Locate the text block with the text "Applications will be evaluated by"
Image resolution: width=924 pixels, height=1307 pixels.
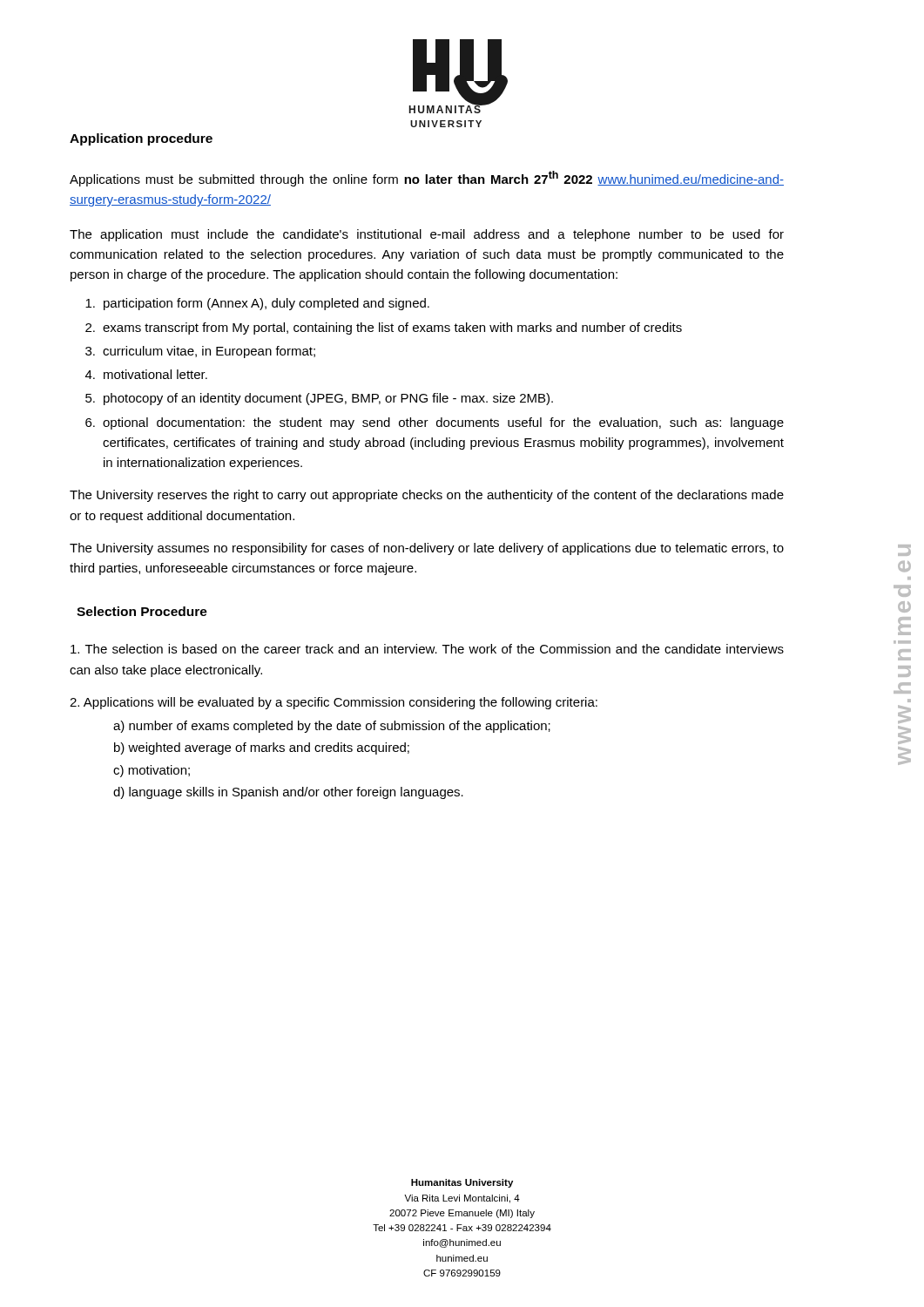pos(334,702)
